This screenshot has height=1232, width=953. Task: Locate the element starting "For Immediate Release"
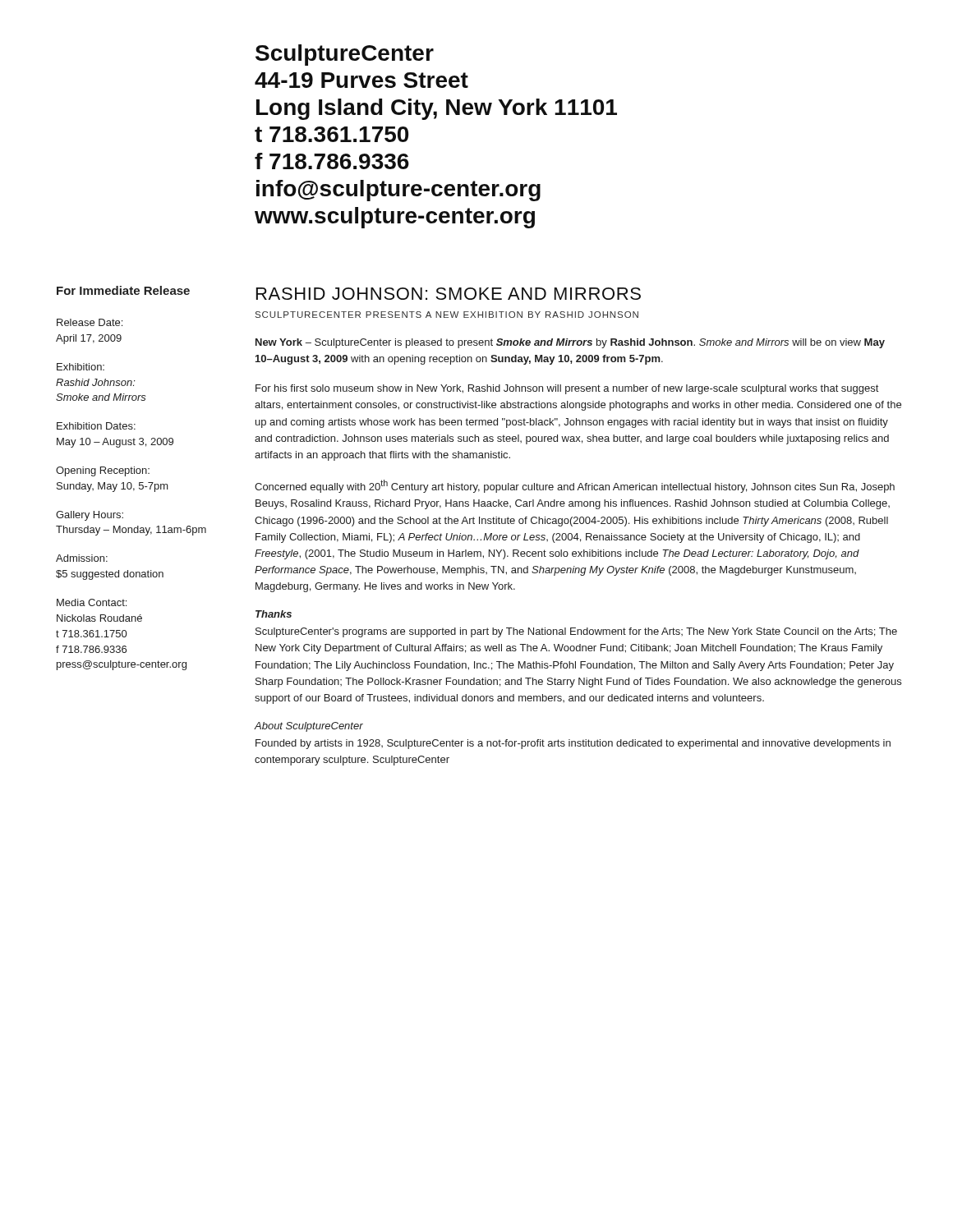(x=123, y=290)
